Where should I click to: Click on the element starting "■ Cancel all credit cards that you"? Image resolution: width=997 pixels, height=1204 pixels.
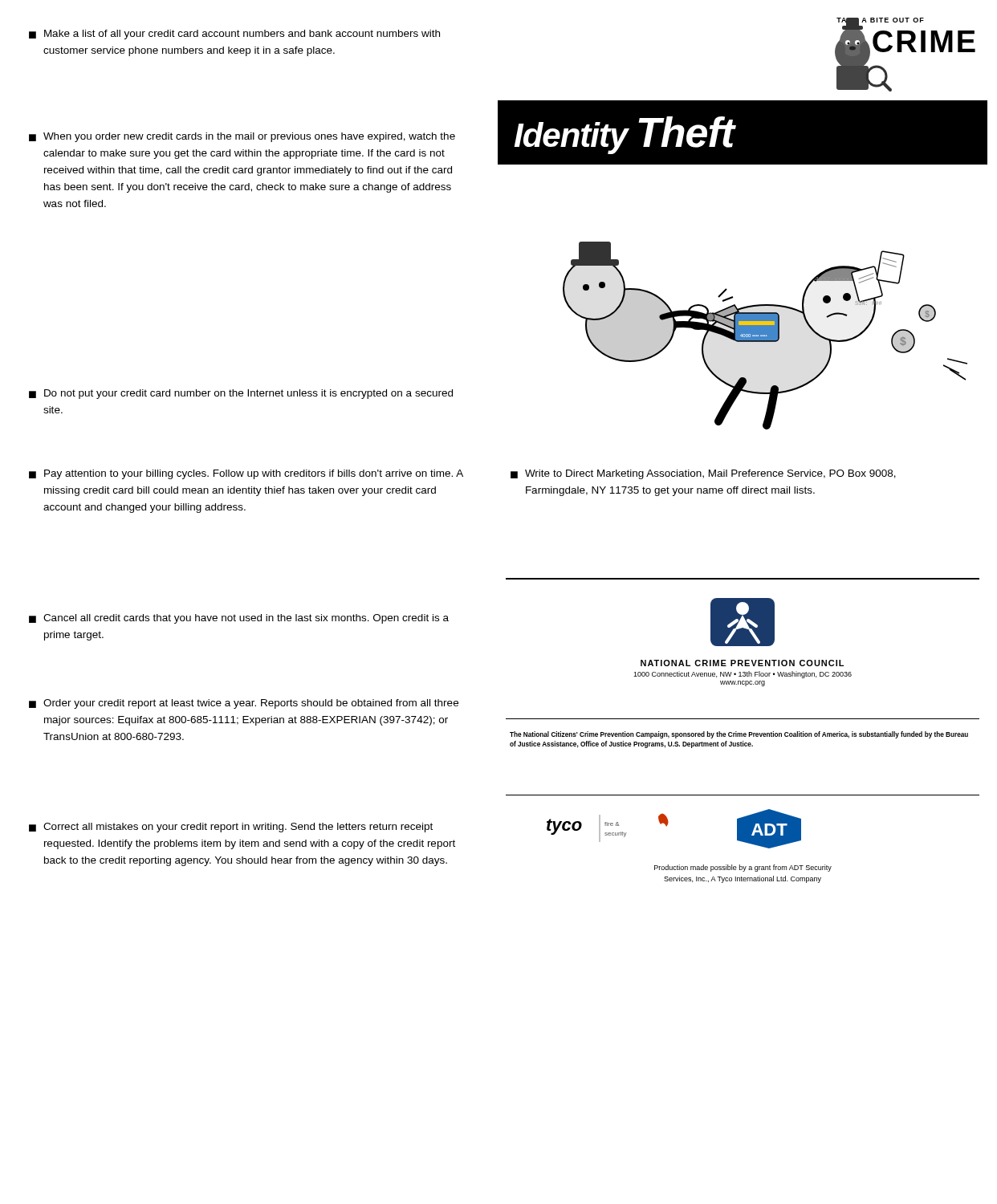pyautogui.click(x=247, y=627)
